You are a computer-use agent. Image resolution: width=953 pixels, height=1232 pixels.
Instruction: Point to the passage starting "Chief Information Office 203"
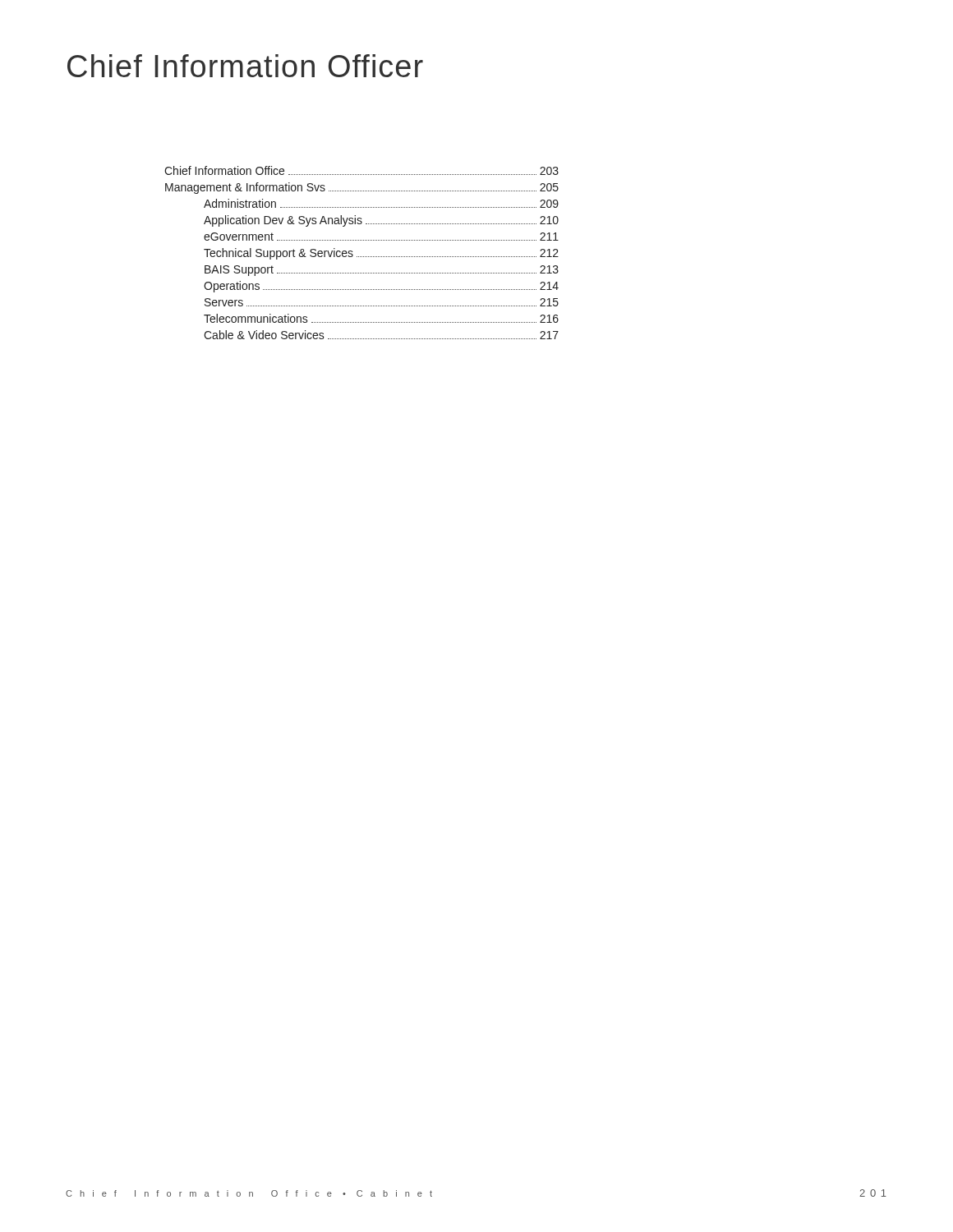[361, 253]
